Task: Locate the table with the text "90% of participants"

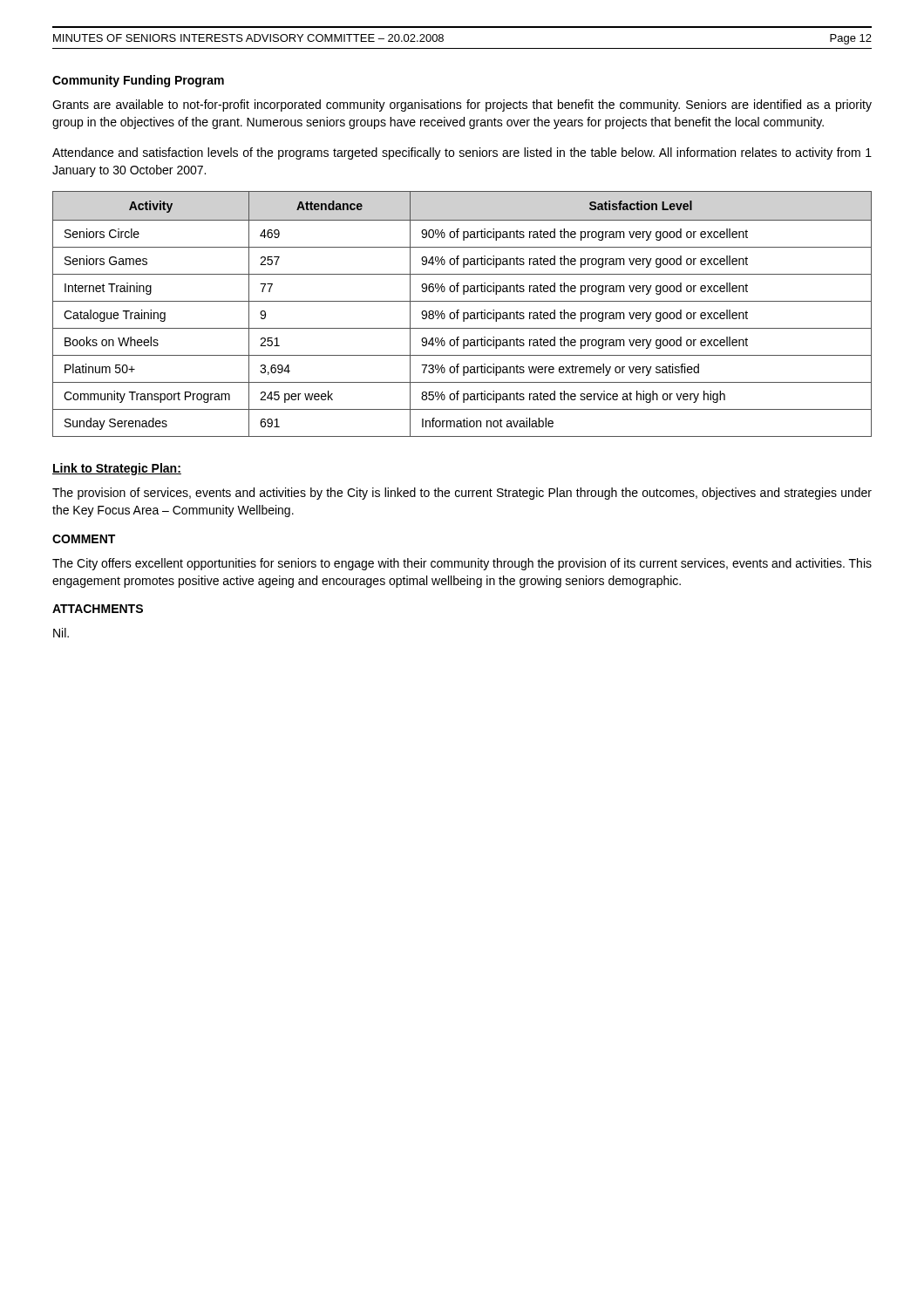Action: tap(462, 314)
